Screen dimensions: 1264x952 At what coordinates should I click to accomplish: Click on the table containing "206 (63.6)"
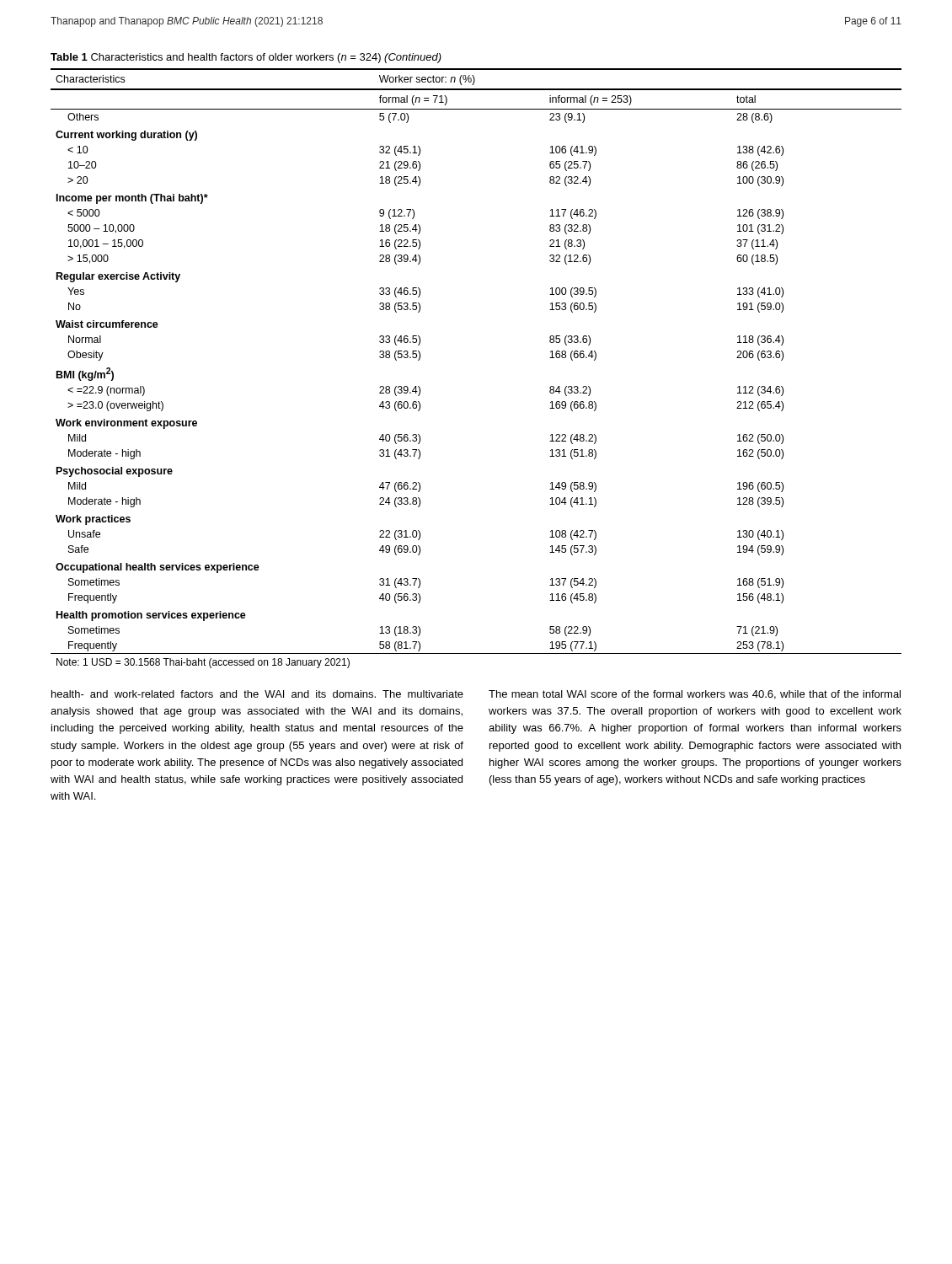[476, 370]
